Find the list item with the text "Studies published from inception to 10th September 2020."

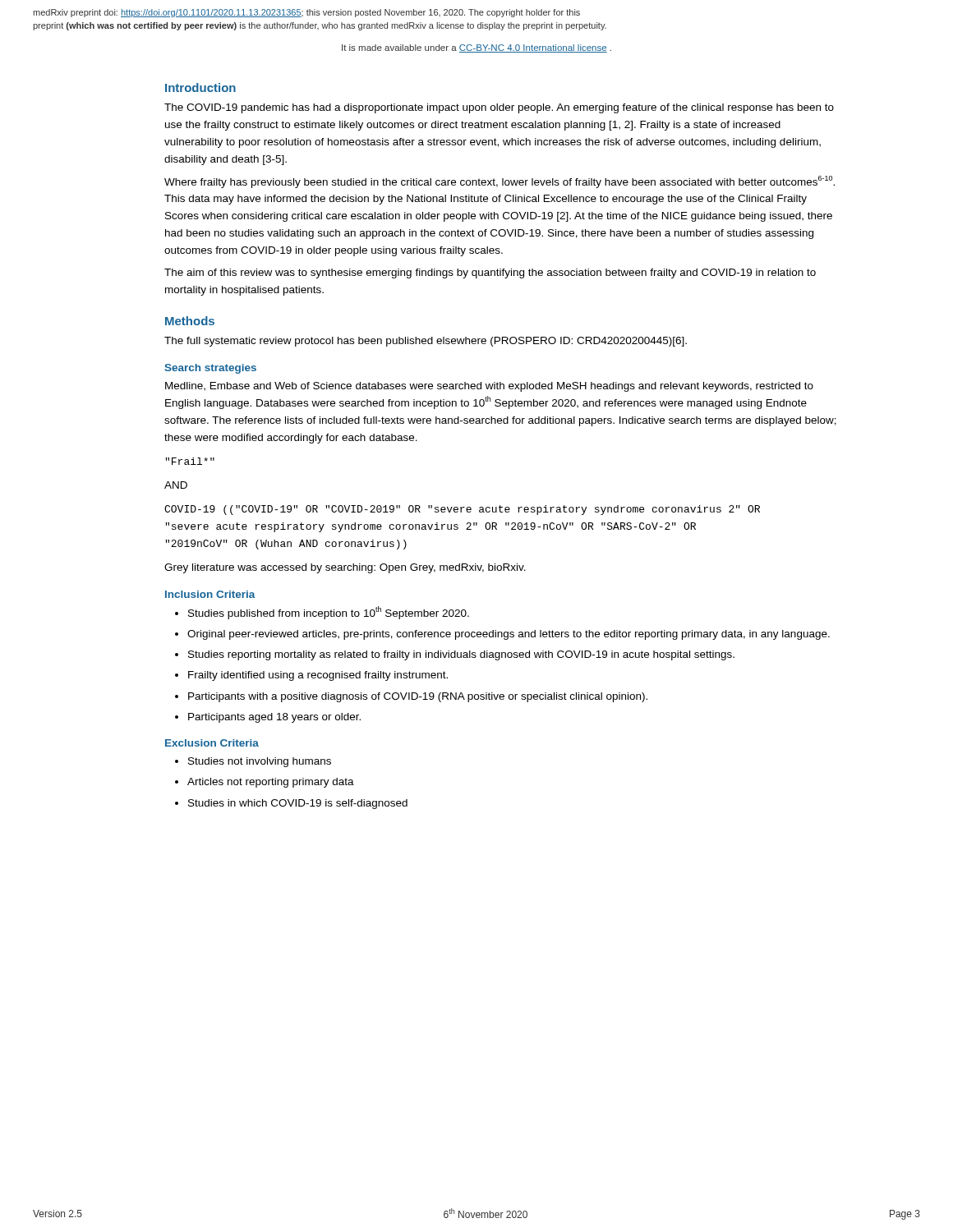pyautogui.click(x=322, y=613)
